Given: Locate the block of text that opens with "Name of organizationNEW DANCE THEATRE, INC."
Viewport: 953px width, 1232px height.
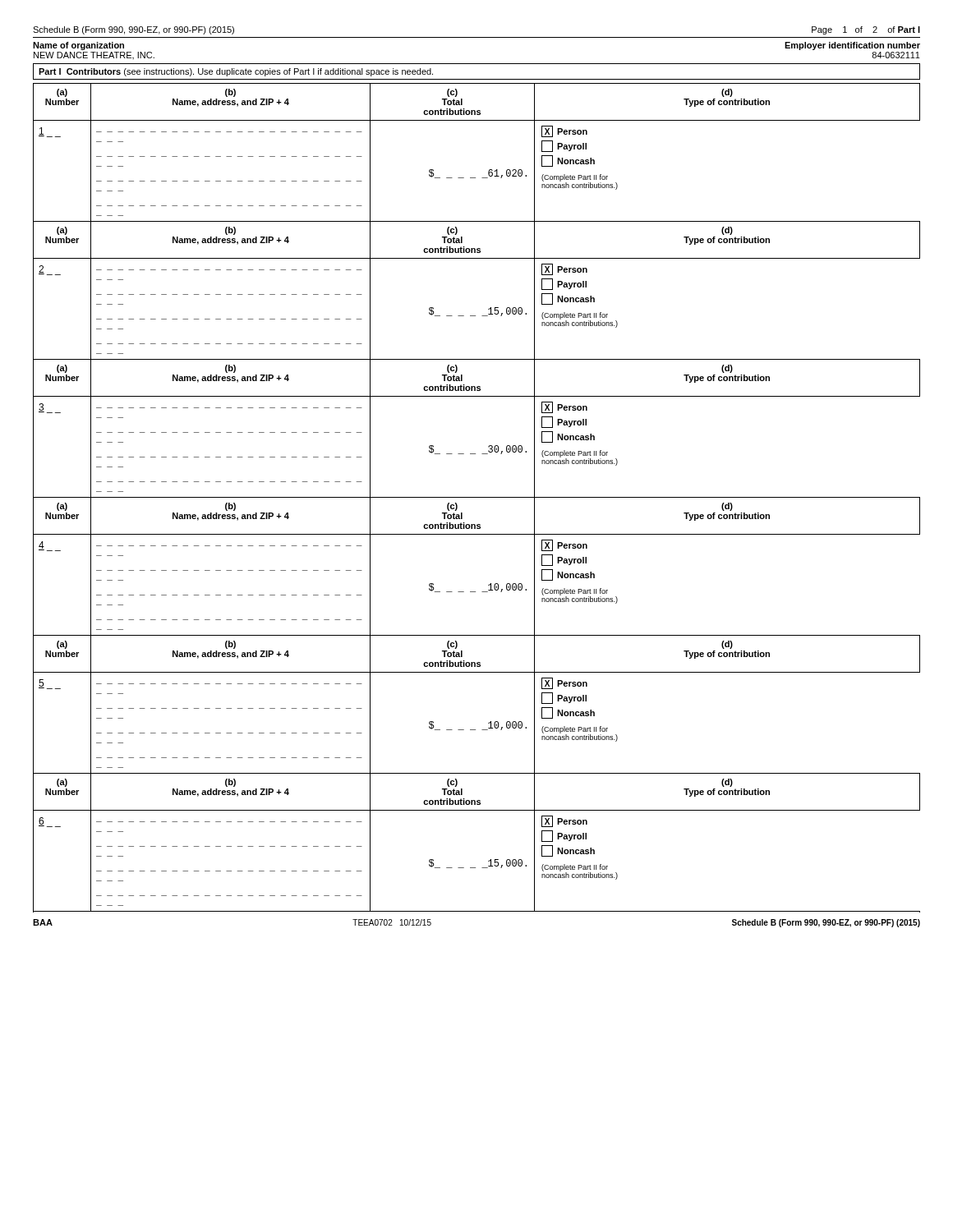Looking at the screenshot, I should coord(74,45).
